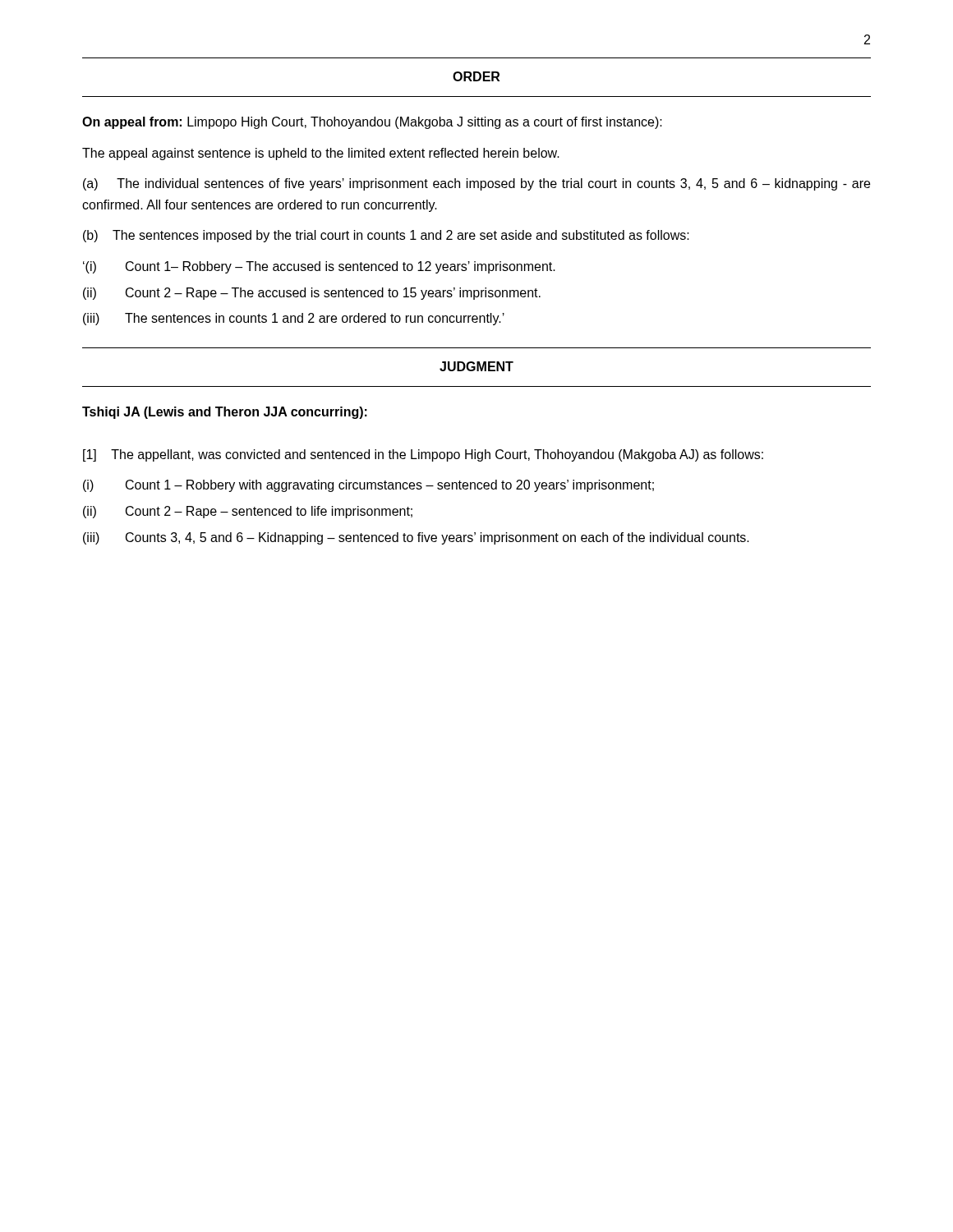Locate the block of text that opens with "The appeal against sentence is upheld to"
Image resolution: width=953 pixels, height=1232 pixels.
tap(321, 153)
